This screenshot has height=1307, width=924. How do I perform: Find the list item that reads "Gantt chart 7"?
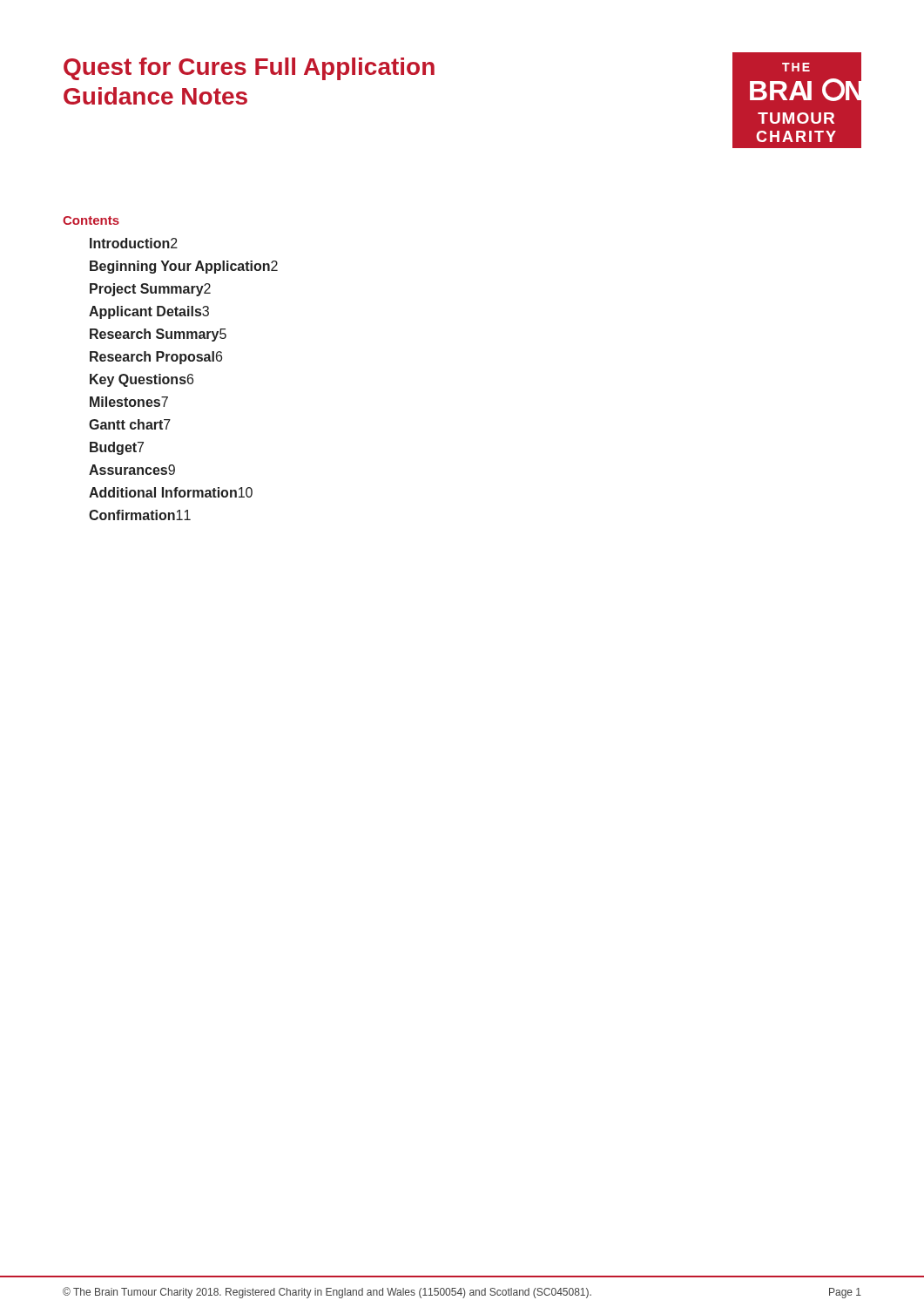click(x=130, y=425)
